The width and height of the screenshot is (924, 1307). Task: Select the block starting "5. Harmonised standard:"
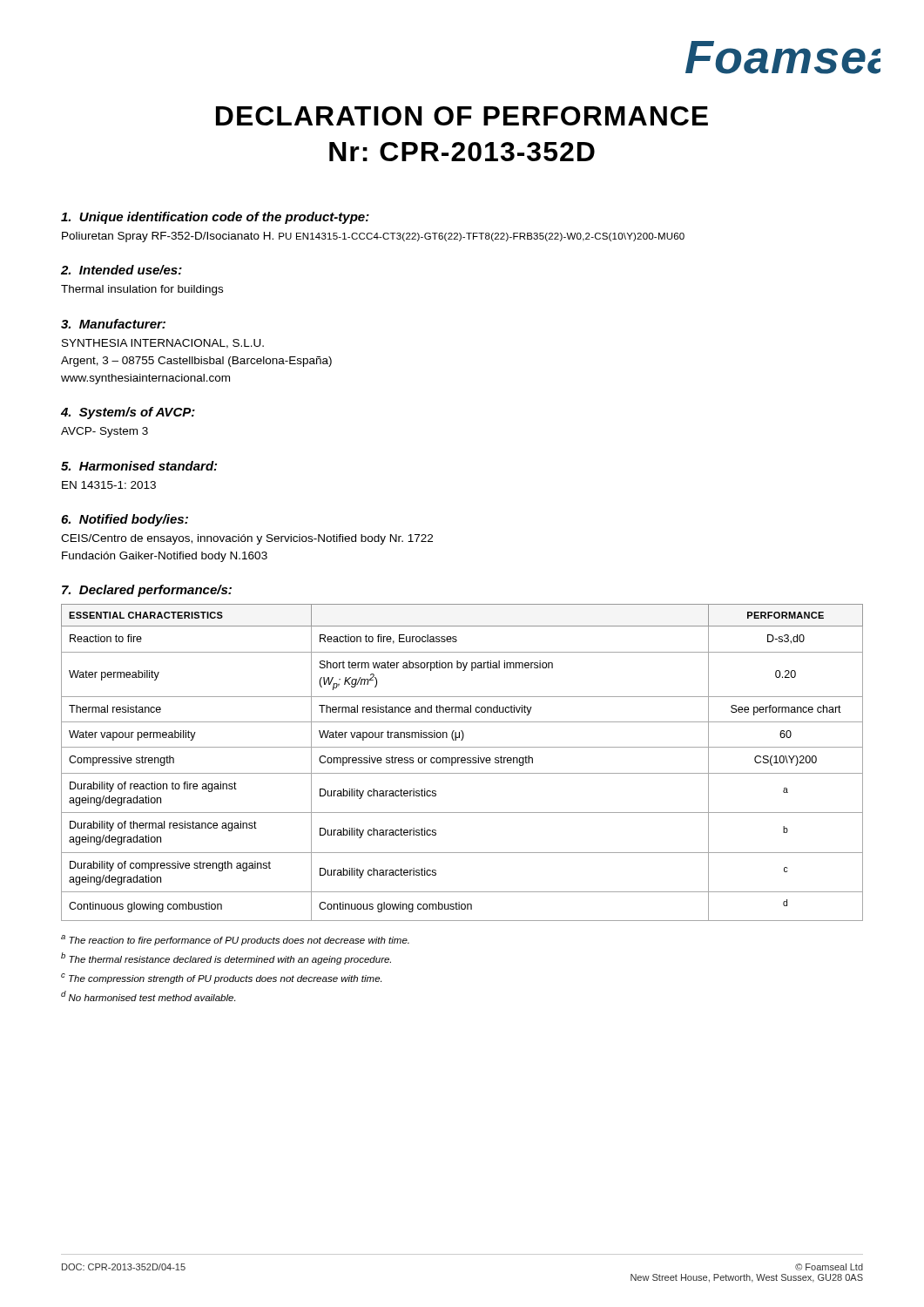coord(139,465)
